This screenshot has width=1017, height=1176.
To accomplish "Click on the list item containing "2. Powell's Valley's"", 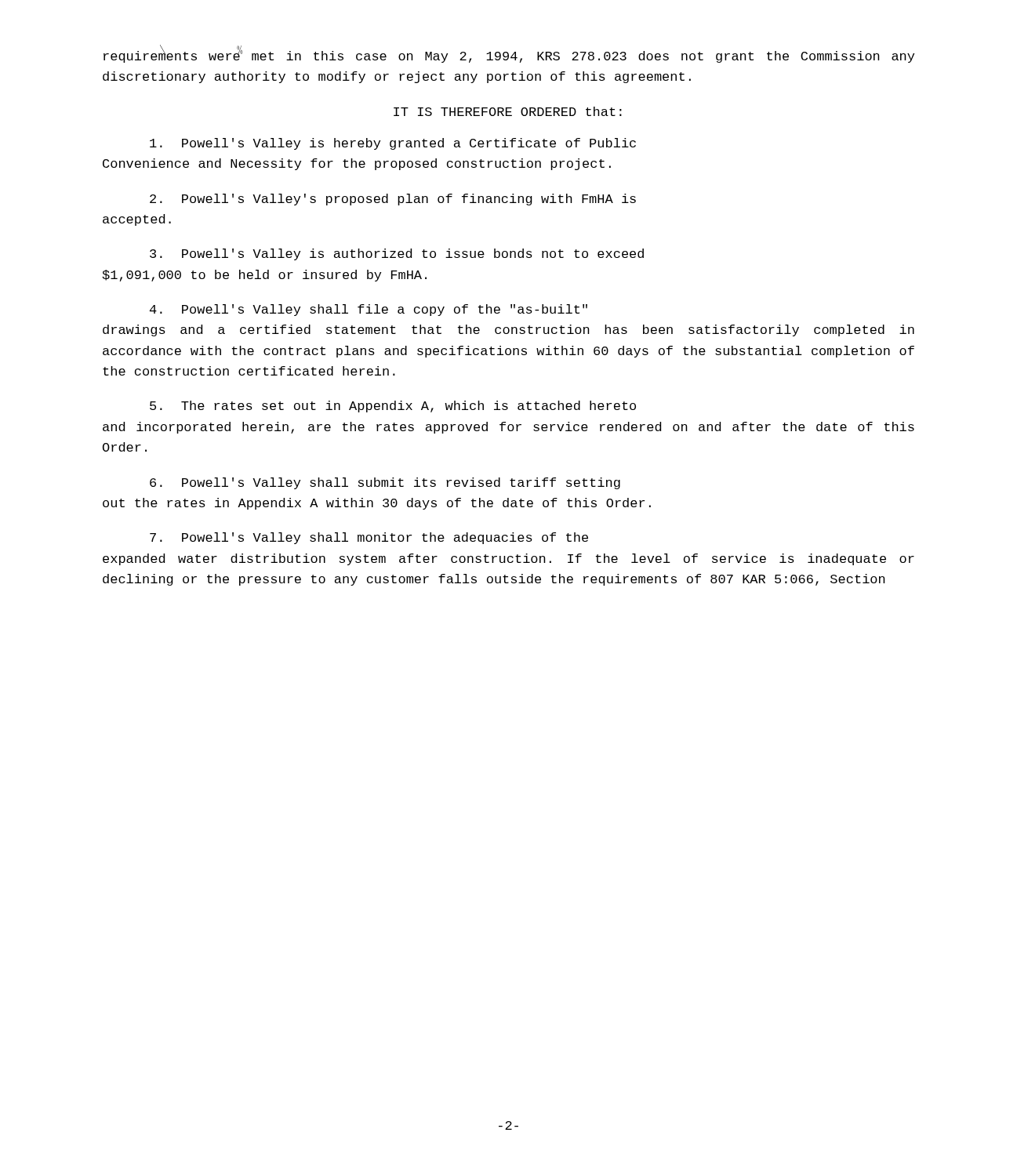I will pos(369,210).
